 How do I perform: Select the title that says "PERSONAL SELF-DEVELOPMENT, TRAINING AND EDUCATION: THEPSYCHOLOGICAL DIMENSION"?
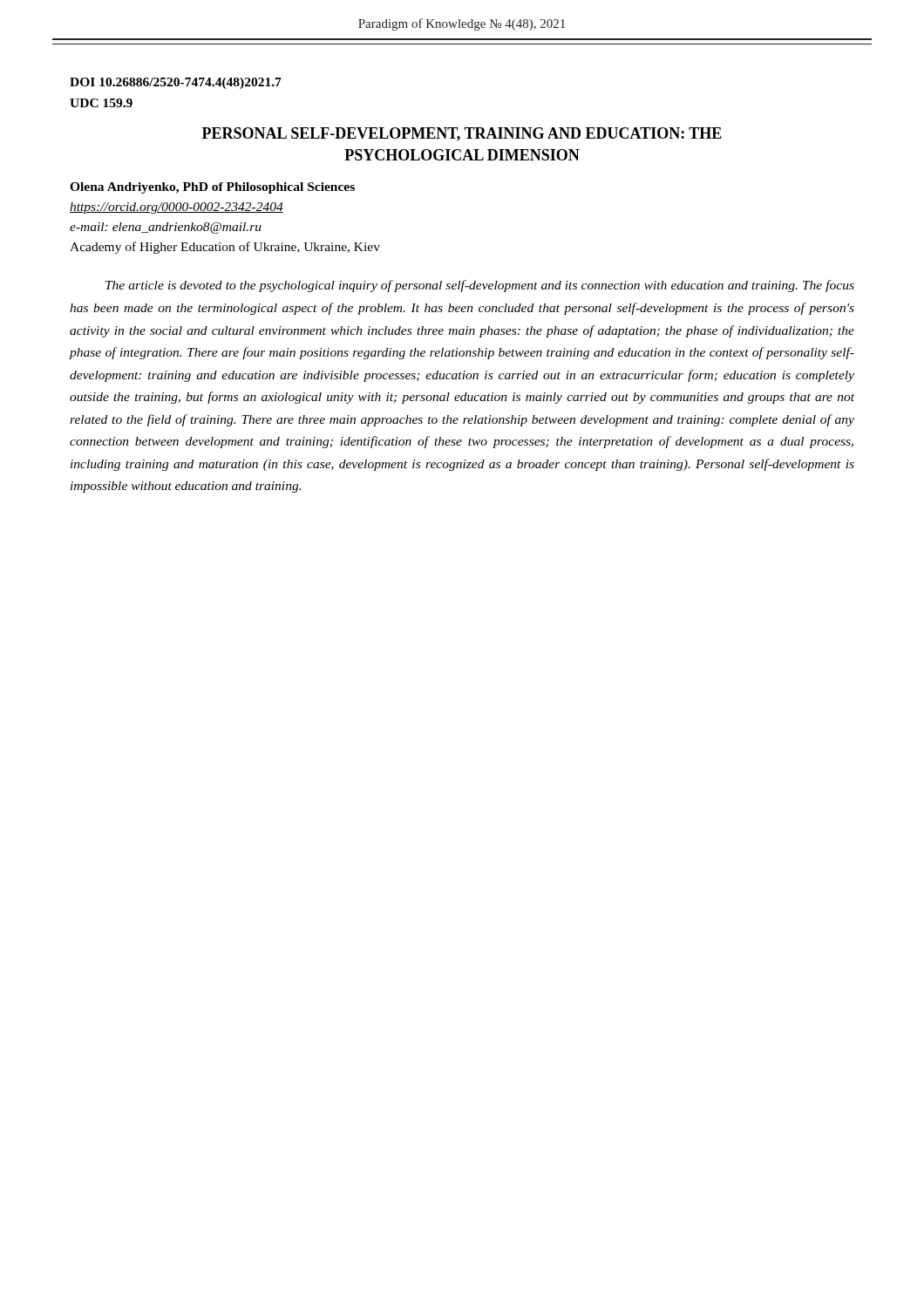[x=462, y=144]
